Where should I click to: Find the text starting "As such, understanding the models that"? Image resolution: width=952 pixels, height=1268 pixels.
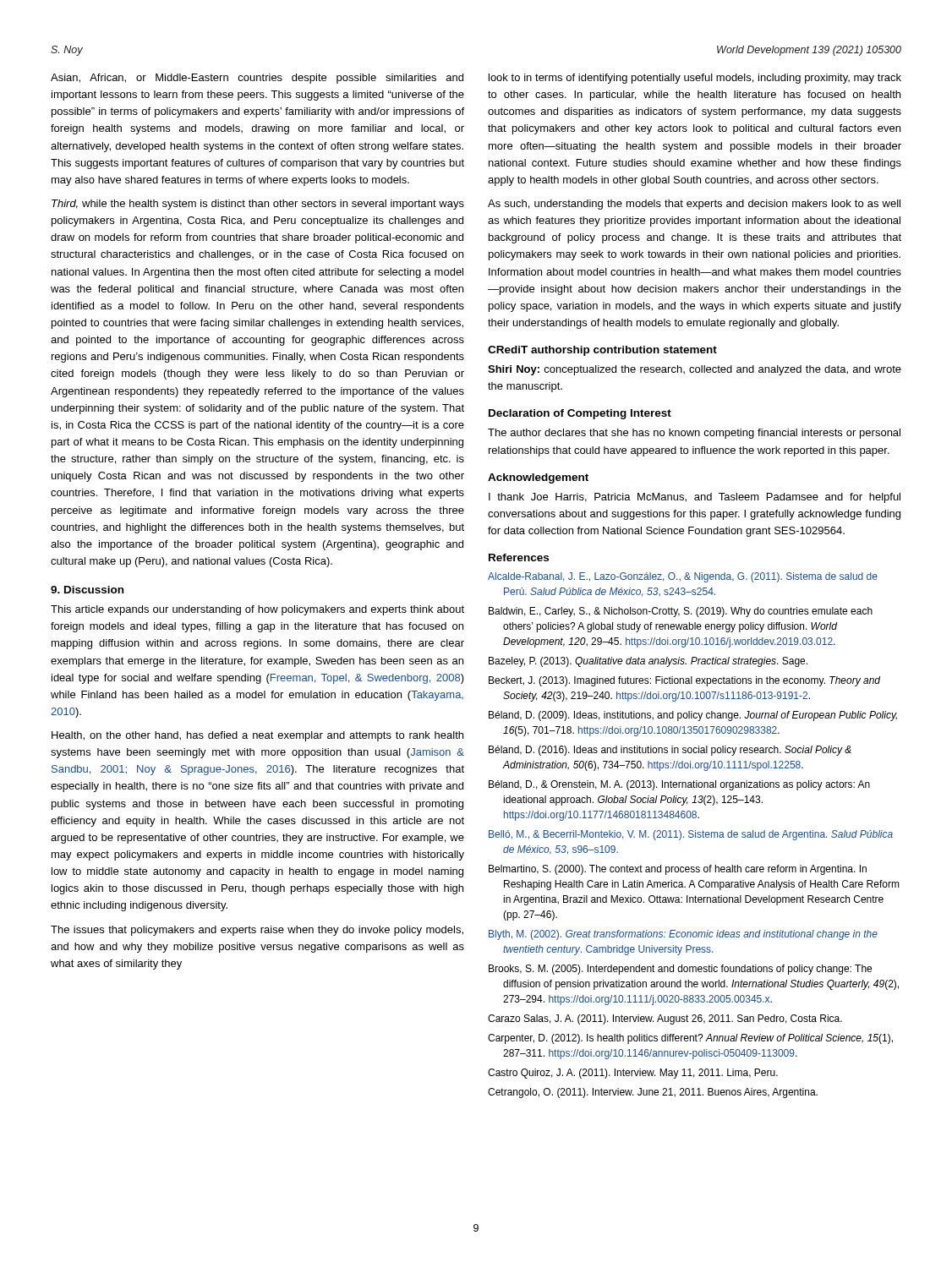[x=695, y=263]
